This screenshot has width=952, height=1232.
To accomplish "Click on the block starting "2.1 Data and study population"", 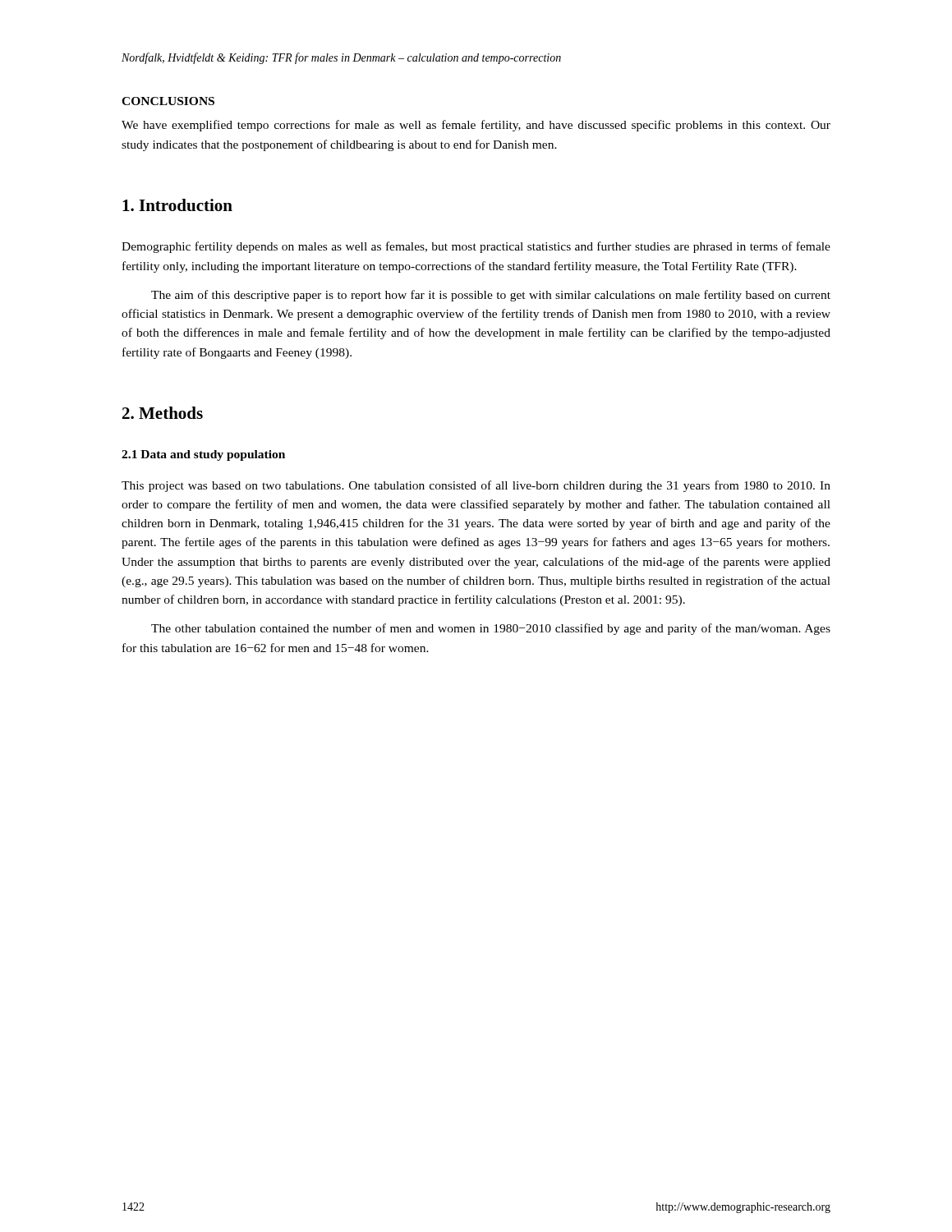I will coord(203,454).
